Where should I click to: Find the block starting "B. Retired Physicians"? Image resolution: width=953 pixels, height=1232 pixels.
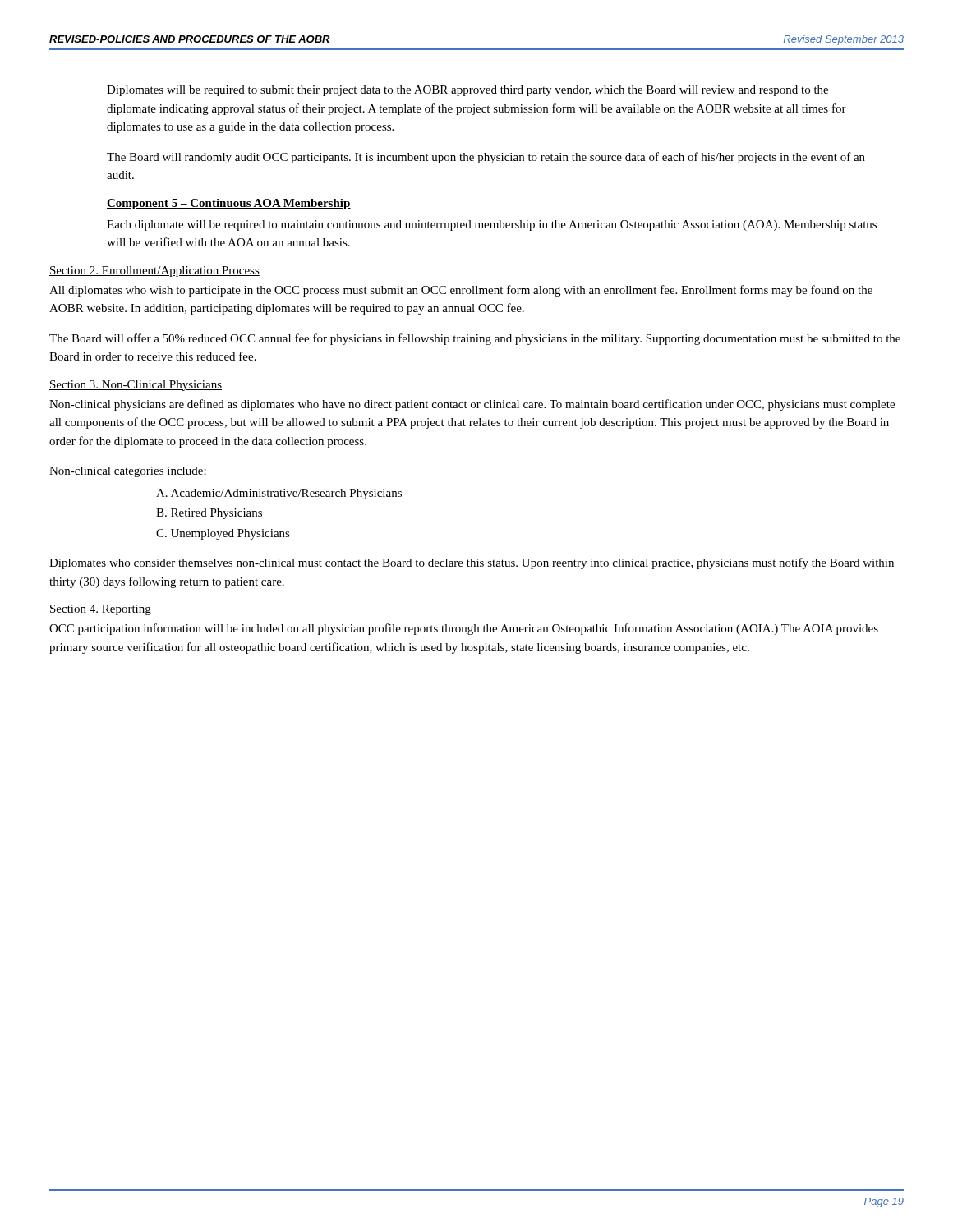click(x=209, y=513)
